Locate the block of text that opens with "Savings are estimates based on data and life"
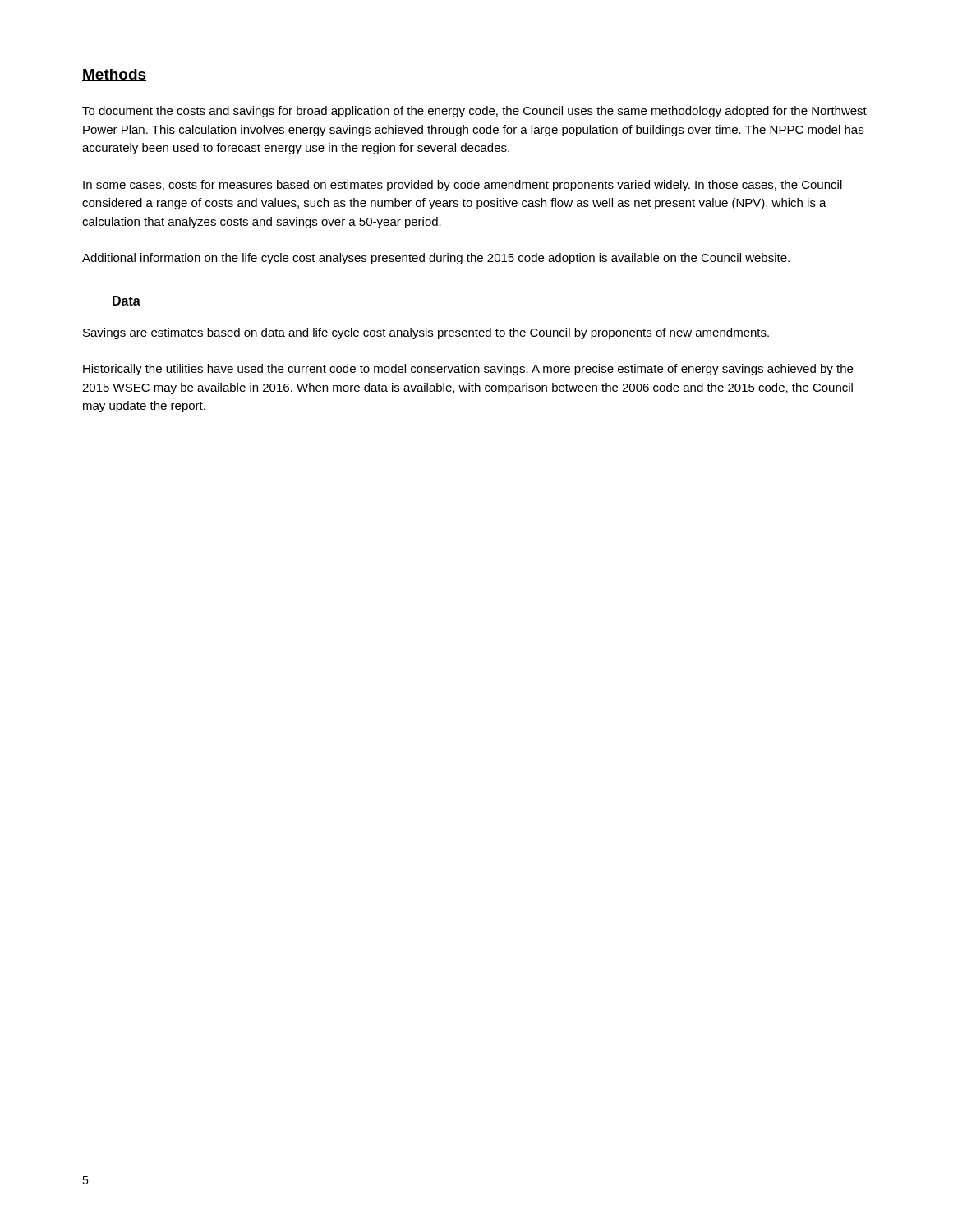This screenshot has height=1232, width=953. pos(426,332)
